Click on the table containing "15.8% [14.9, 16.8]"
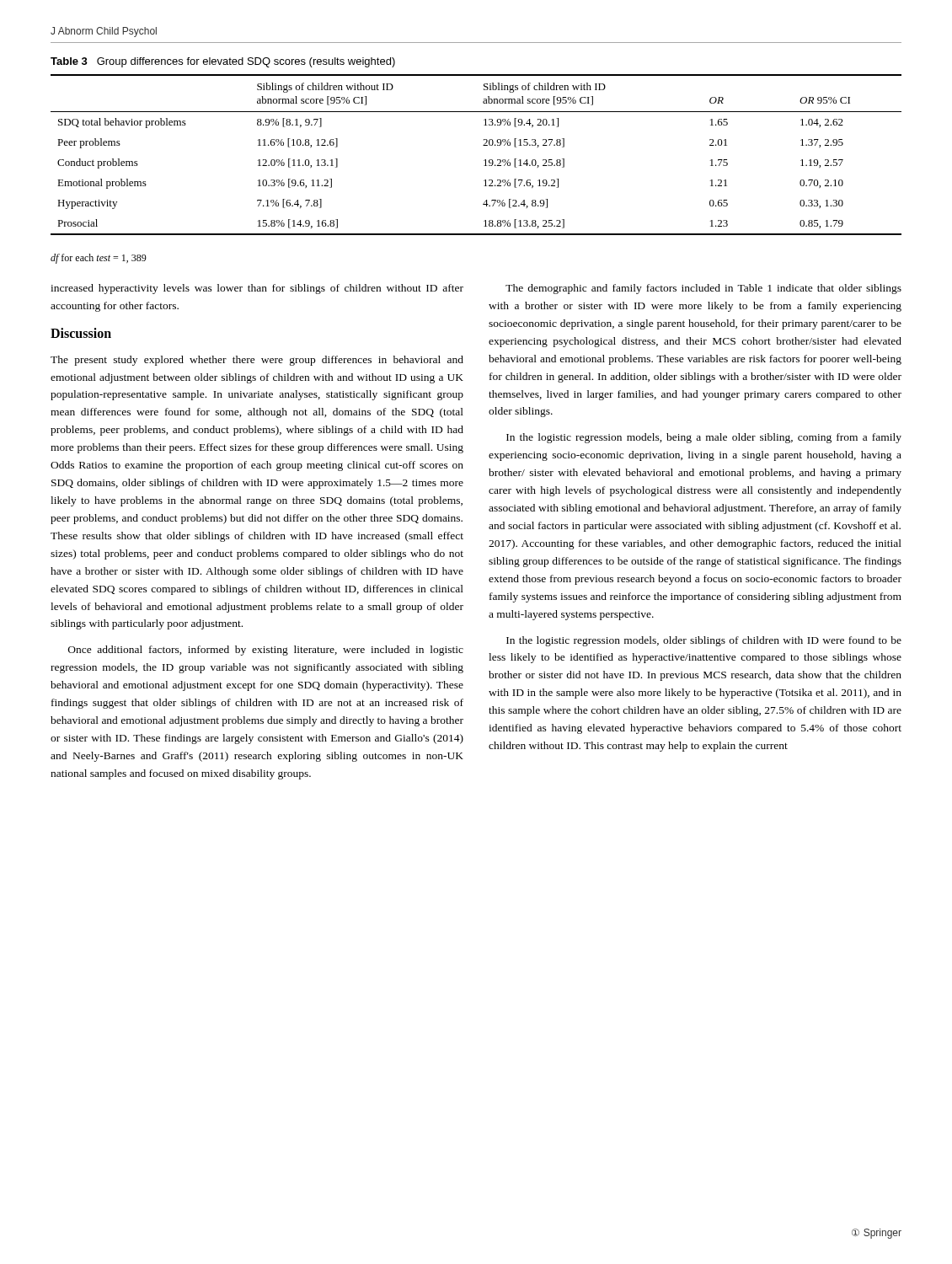The height and width of the screenshot is (1264, 952). tap(476, 155)
